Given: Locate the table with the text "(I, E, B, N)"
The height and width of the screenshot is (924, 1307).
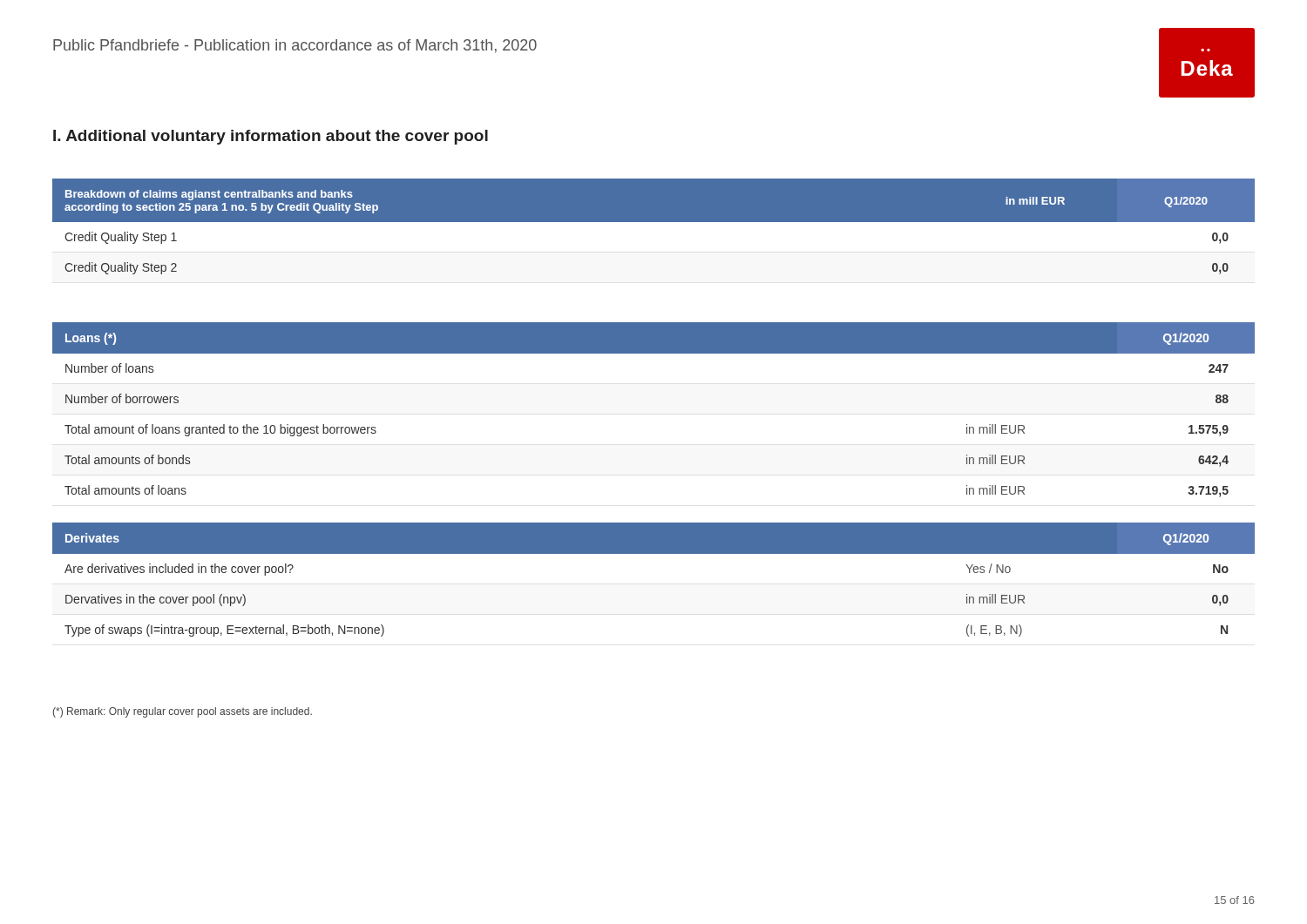Looking at the screenshot, I should coord(654,584).
